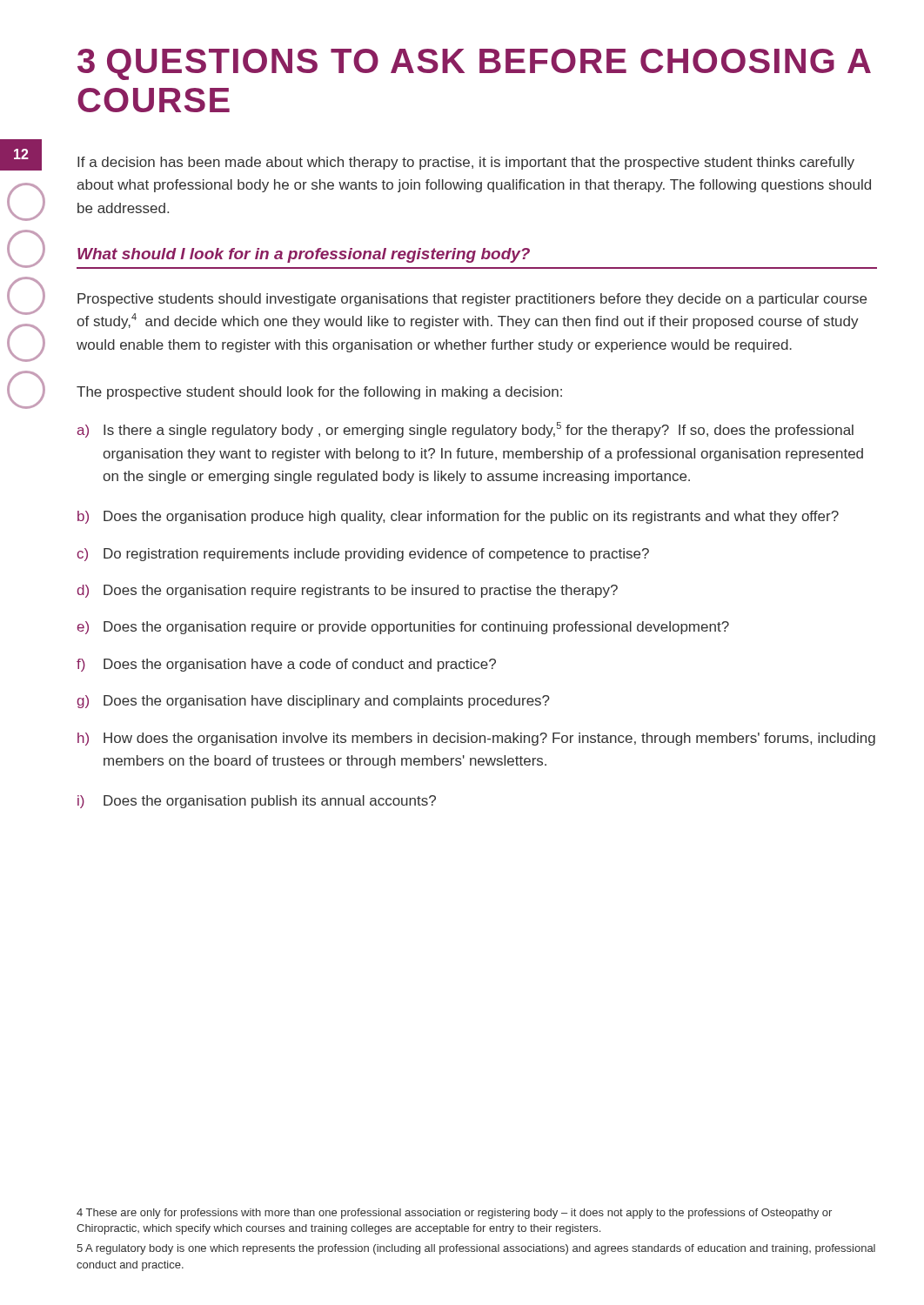Point to the passage starting "a) Is there a single regulatory body"

[x=477, y=454]
